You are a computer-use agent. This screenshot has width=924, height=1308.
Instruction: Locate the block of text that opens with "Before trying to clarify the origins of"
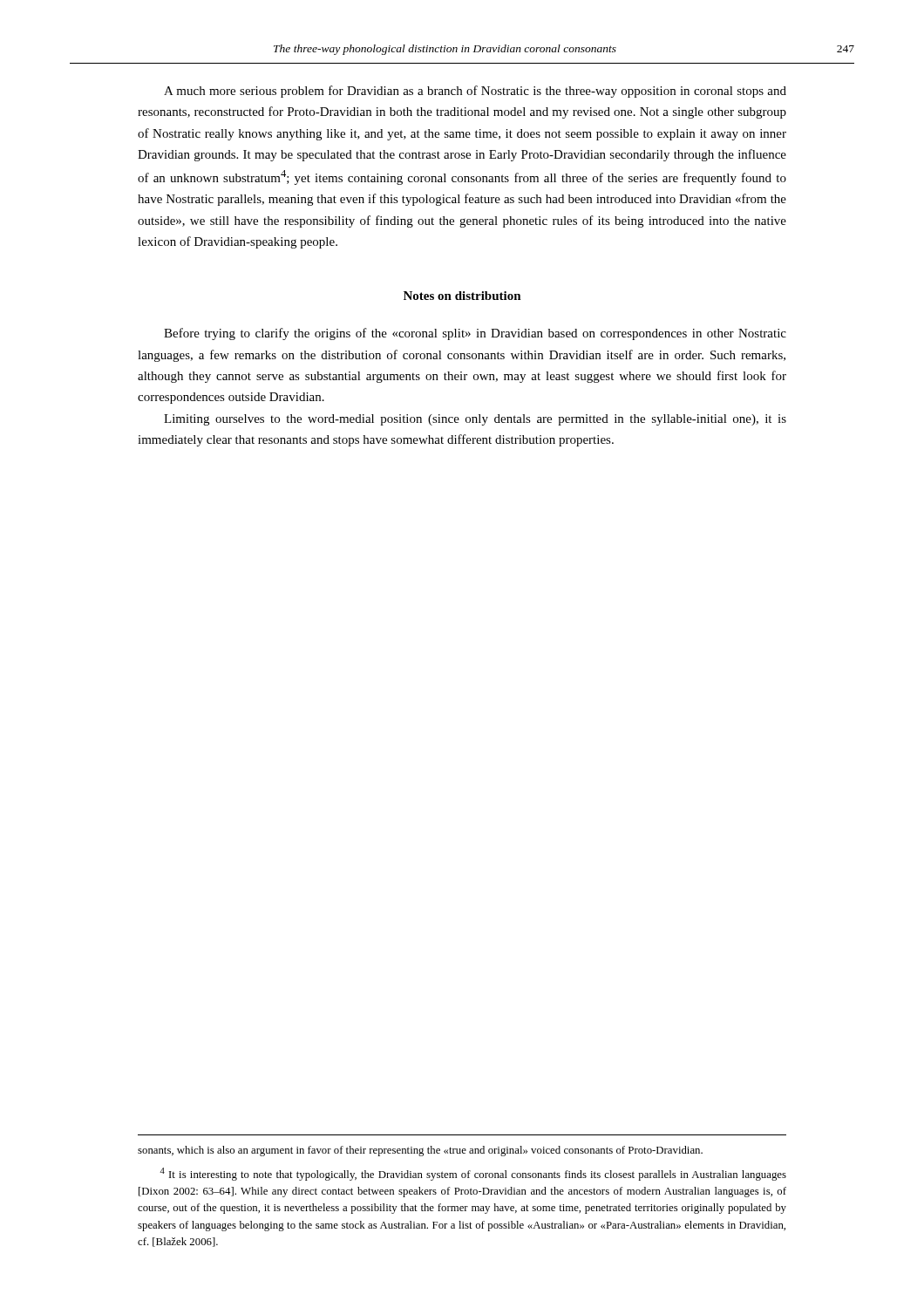click(x=462, y=365)
